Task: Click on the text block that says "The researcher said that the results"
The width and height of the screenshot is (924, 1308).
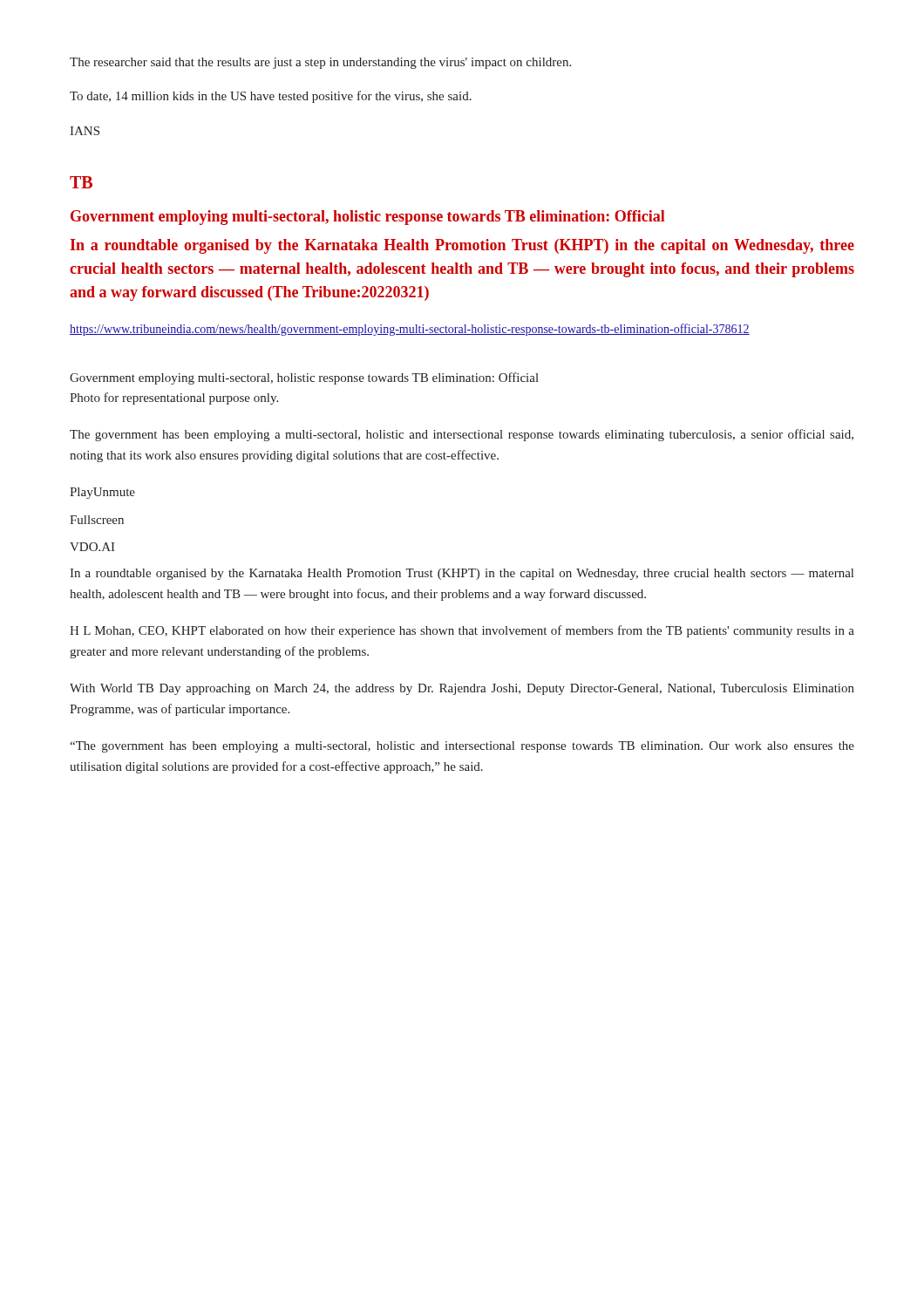Action: coord(321,62)
